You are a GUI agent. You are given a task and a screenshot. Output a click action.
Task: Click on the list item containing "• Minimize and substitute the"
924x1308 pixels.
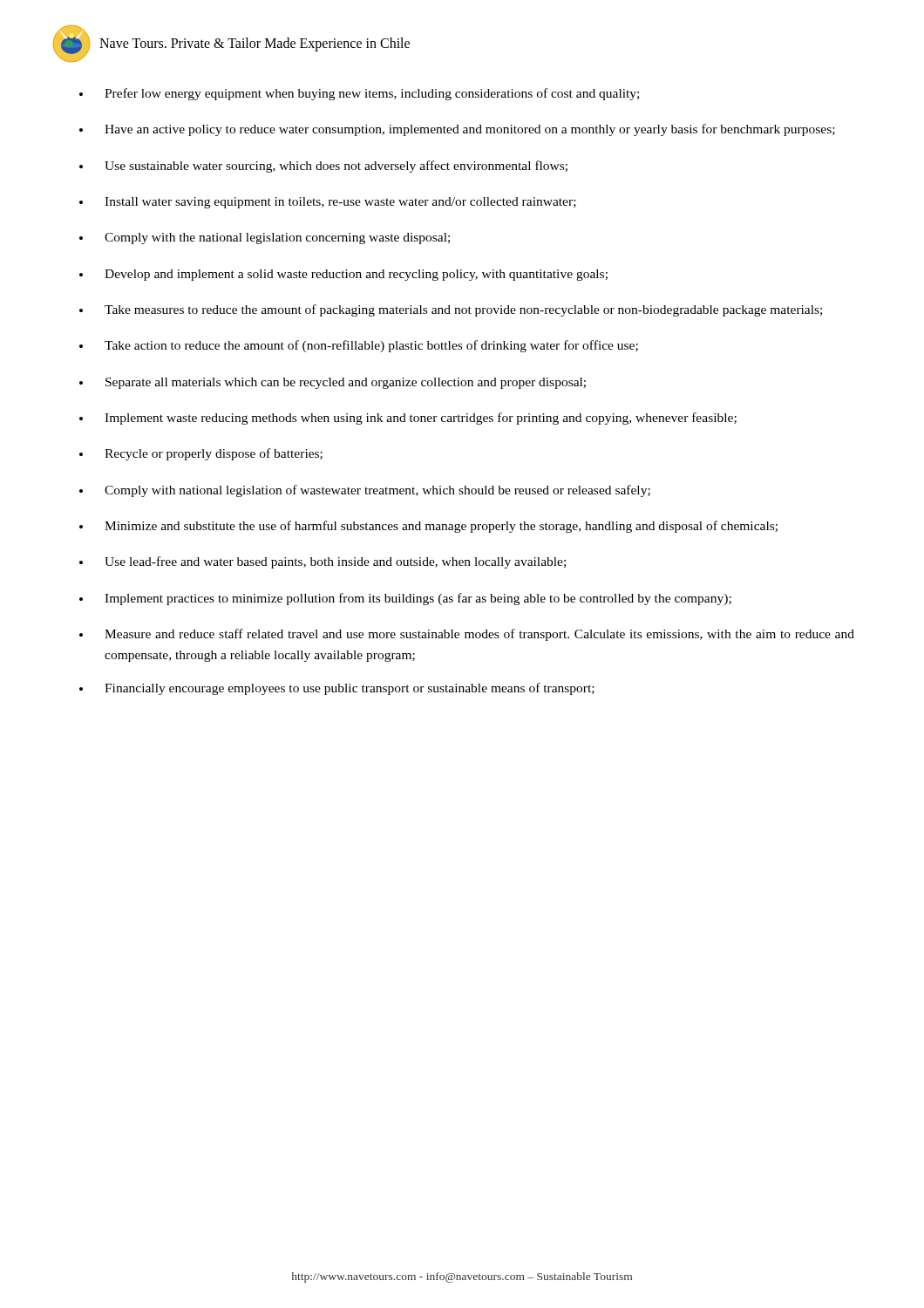466,527
